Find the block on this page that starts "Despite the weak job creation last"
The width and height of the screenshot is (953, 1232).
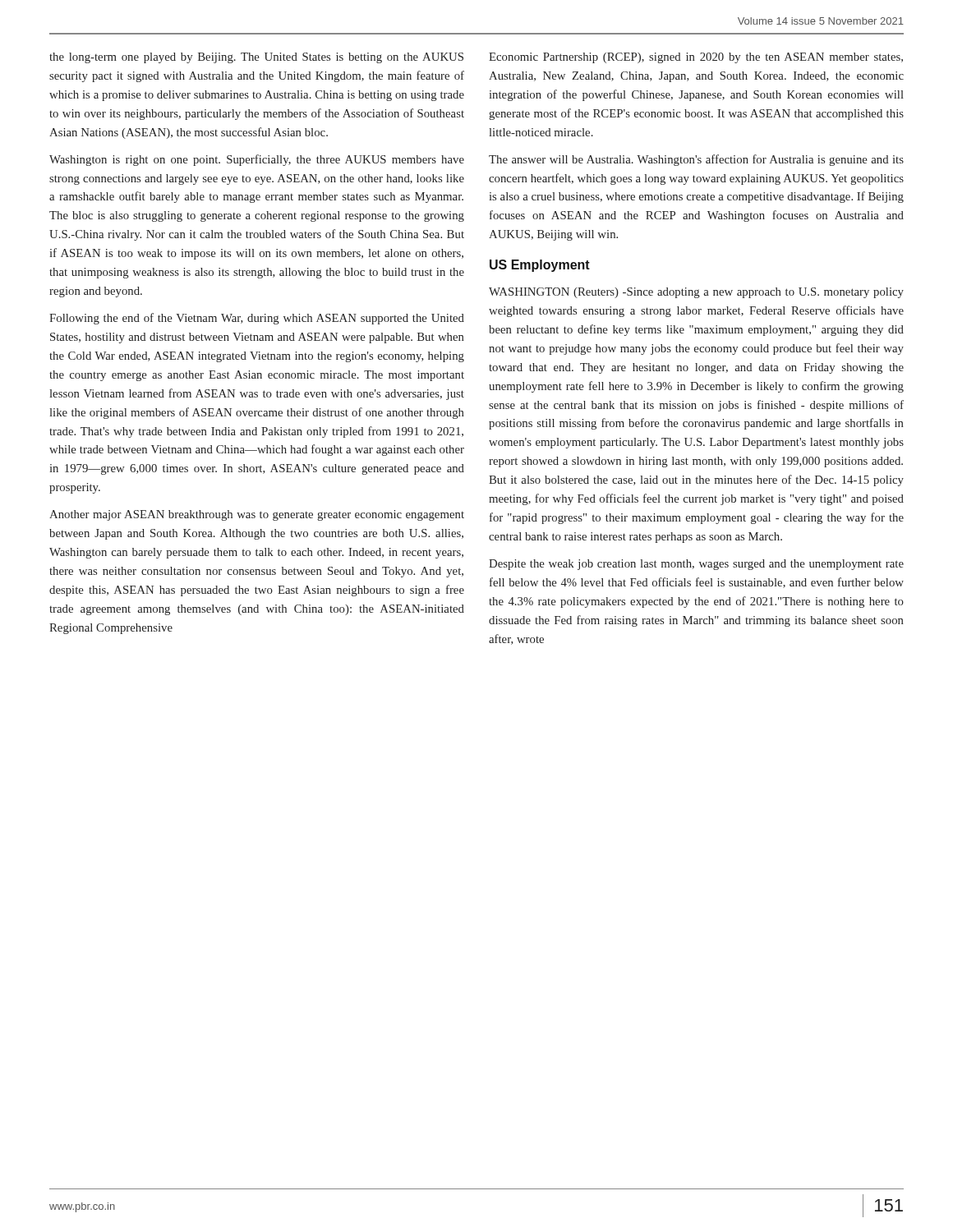pos(696,601)
